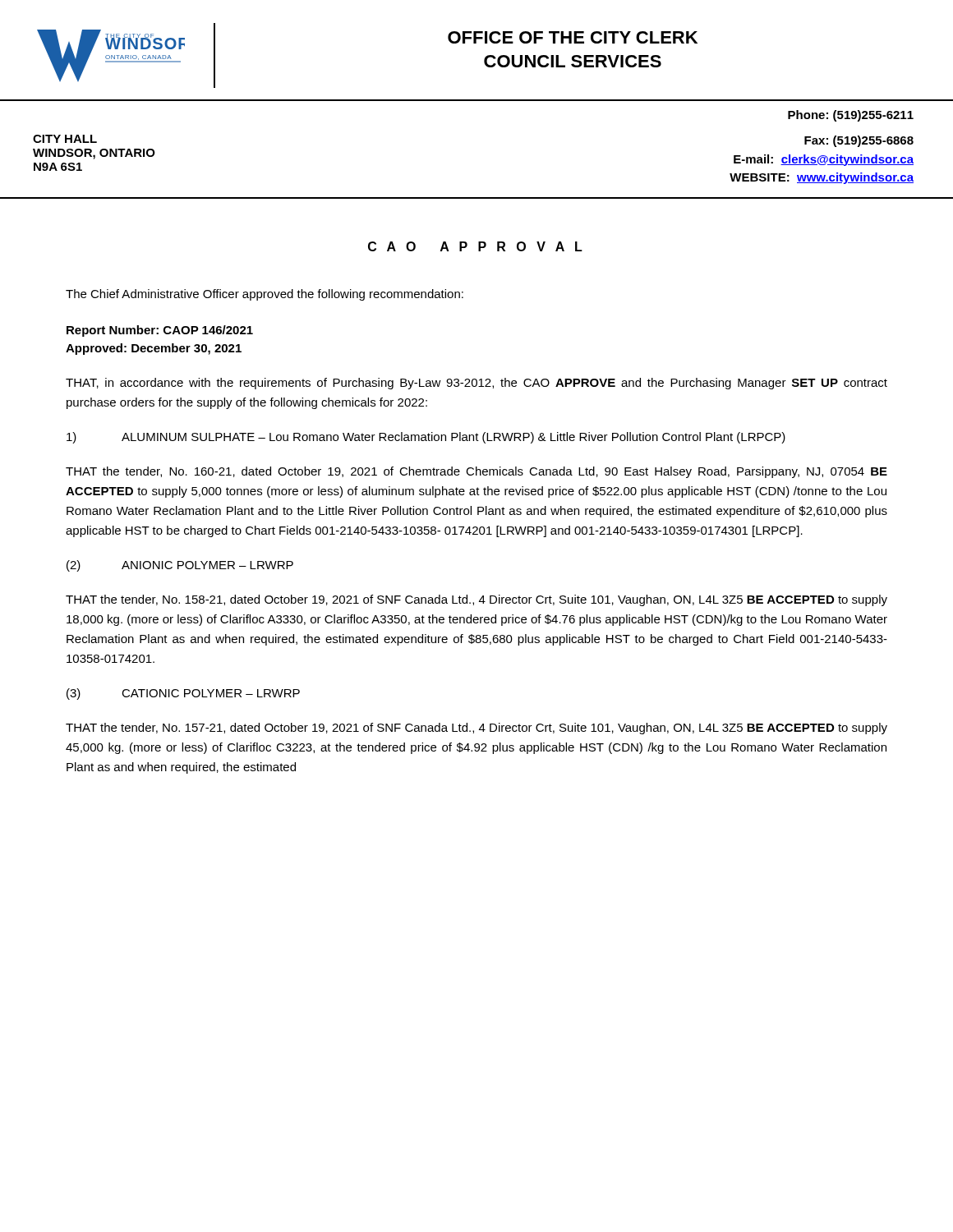953x1232 pixels.
Task: Locate the logo
Action: coord(115,55)
